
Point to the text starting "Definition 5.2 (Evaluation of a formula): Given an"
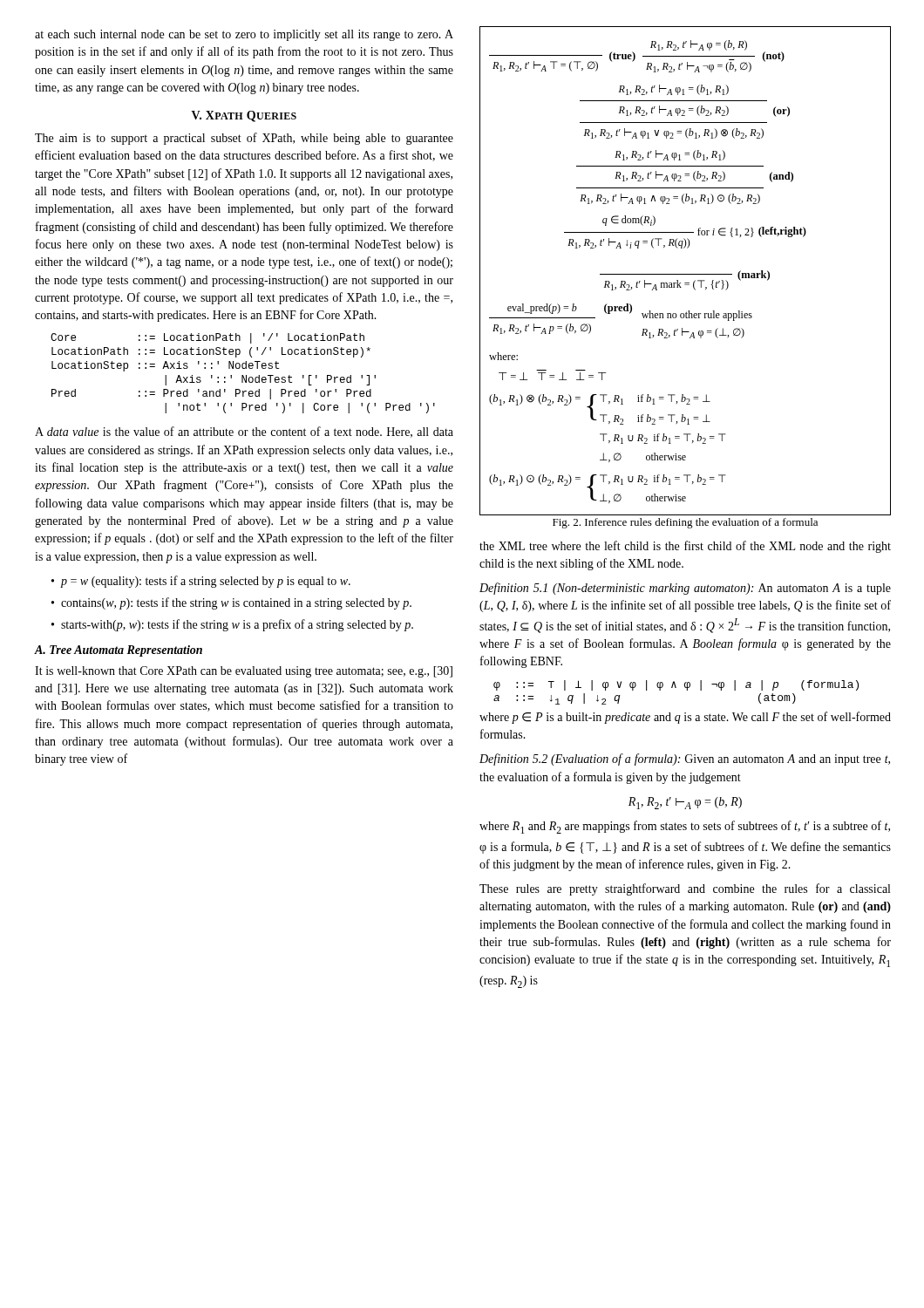(x=685, y=813)
